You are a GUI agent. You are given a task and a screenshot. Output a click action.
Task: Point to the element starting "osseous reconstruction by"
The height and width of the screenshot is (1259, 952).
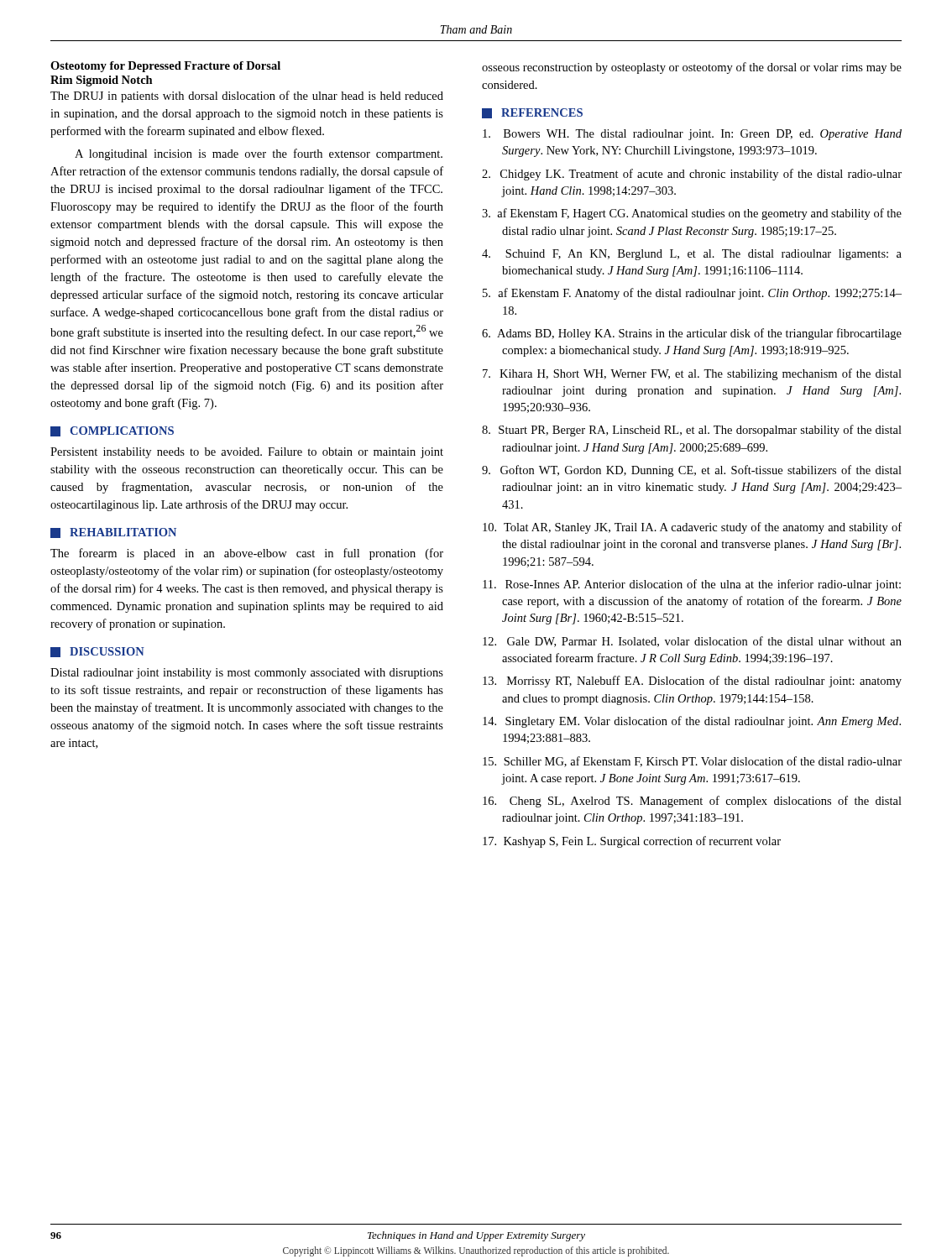pos(692,76)
